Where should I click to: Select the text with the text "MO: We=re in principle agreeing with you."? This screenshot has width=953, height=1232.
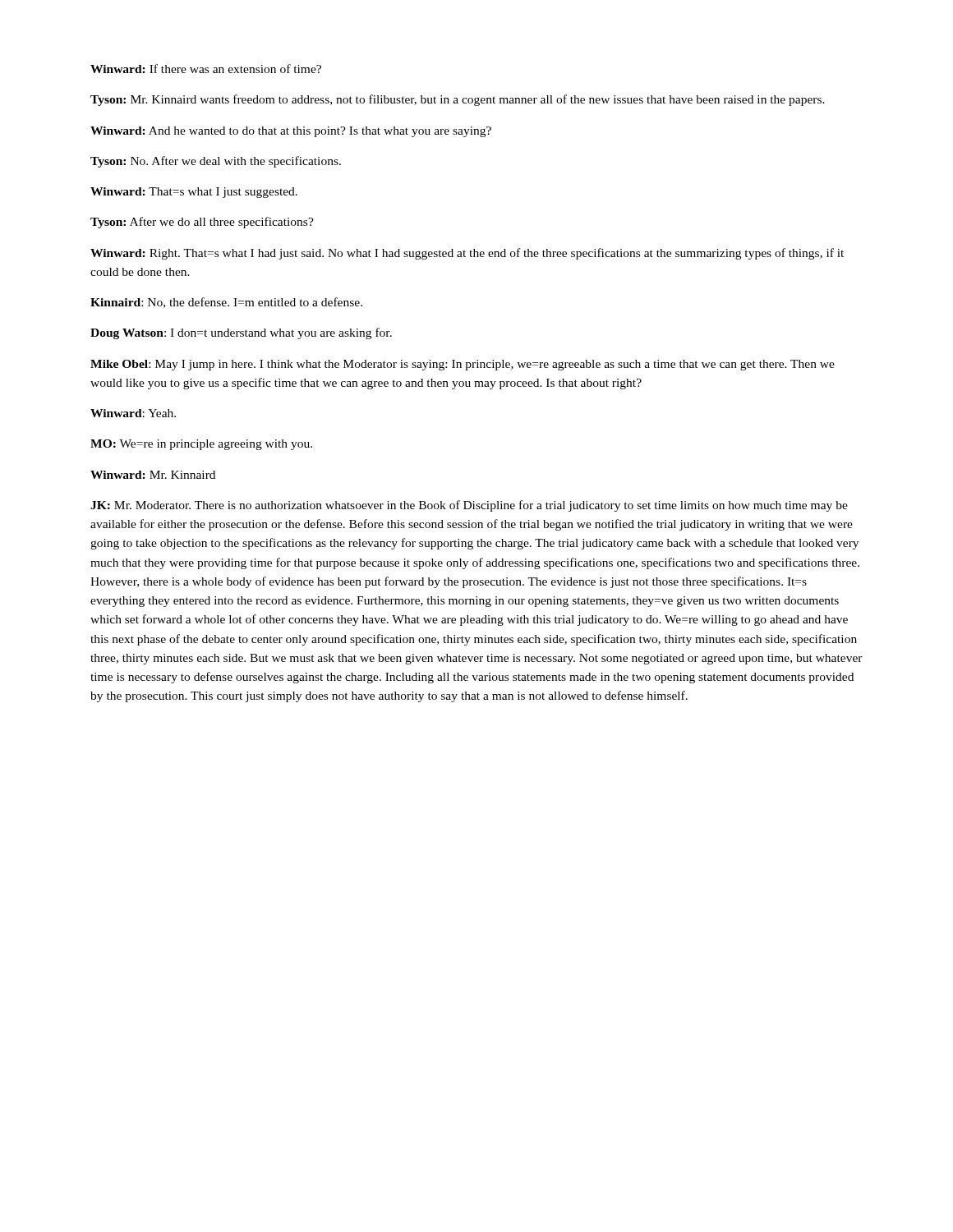(x=202, y=443)
